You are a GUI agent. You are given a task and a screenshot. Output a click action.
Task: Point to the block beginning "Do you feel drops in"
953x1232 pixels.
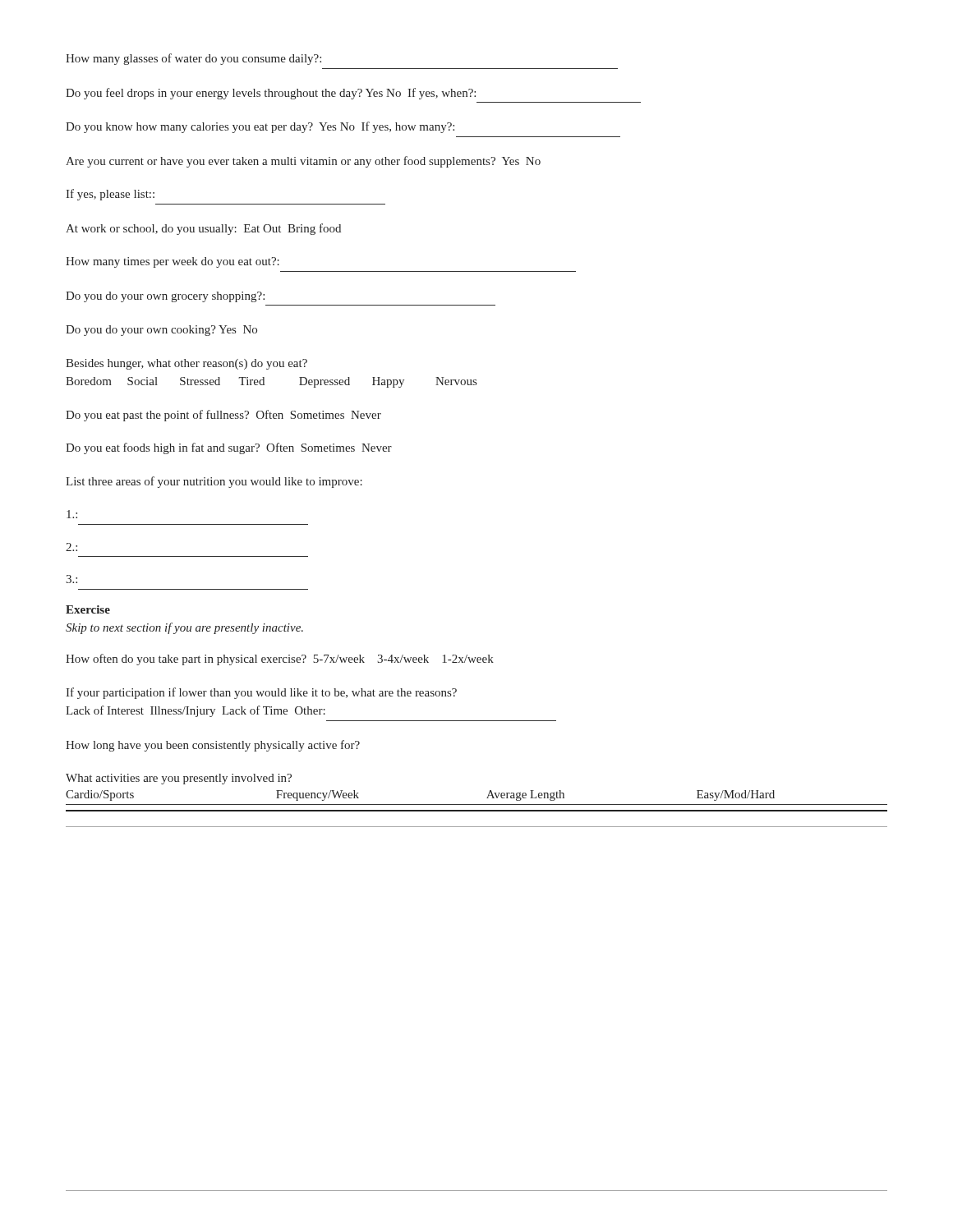(x=353, y=93)
